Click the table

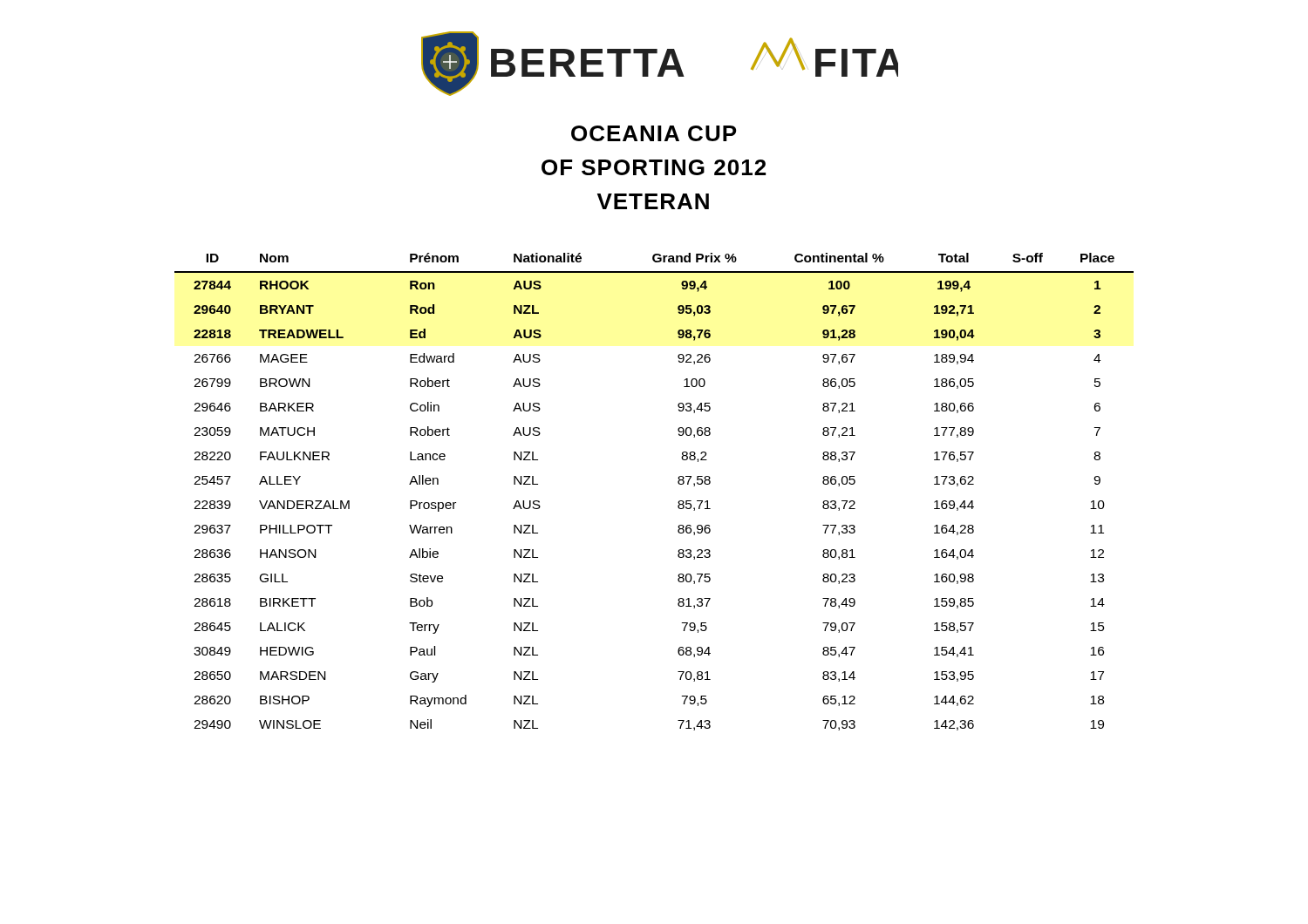point(654,491)
